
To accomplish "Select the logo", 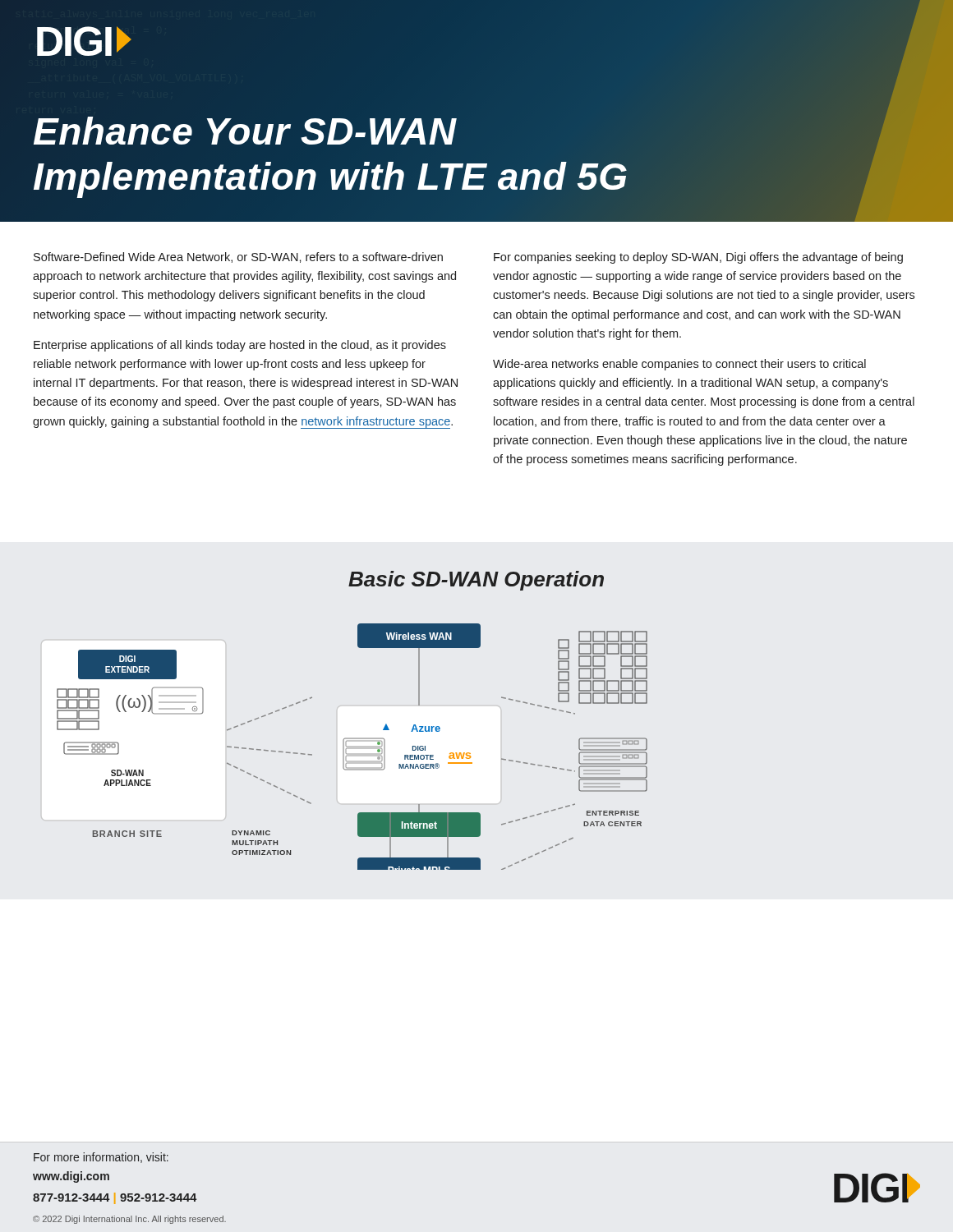I will tap(875, 1187).
